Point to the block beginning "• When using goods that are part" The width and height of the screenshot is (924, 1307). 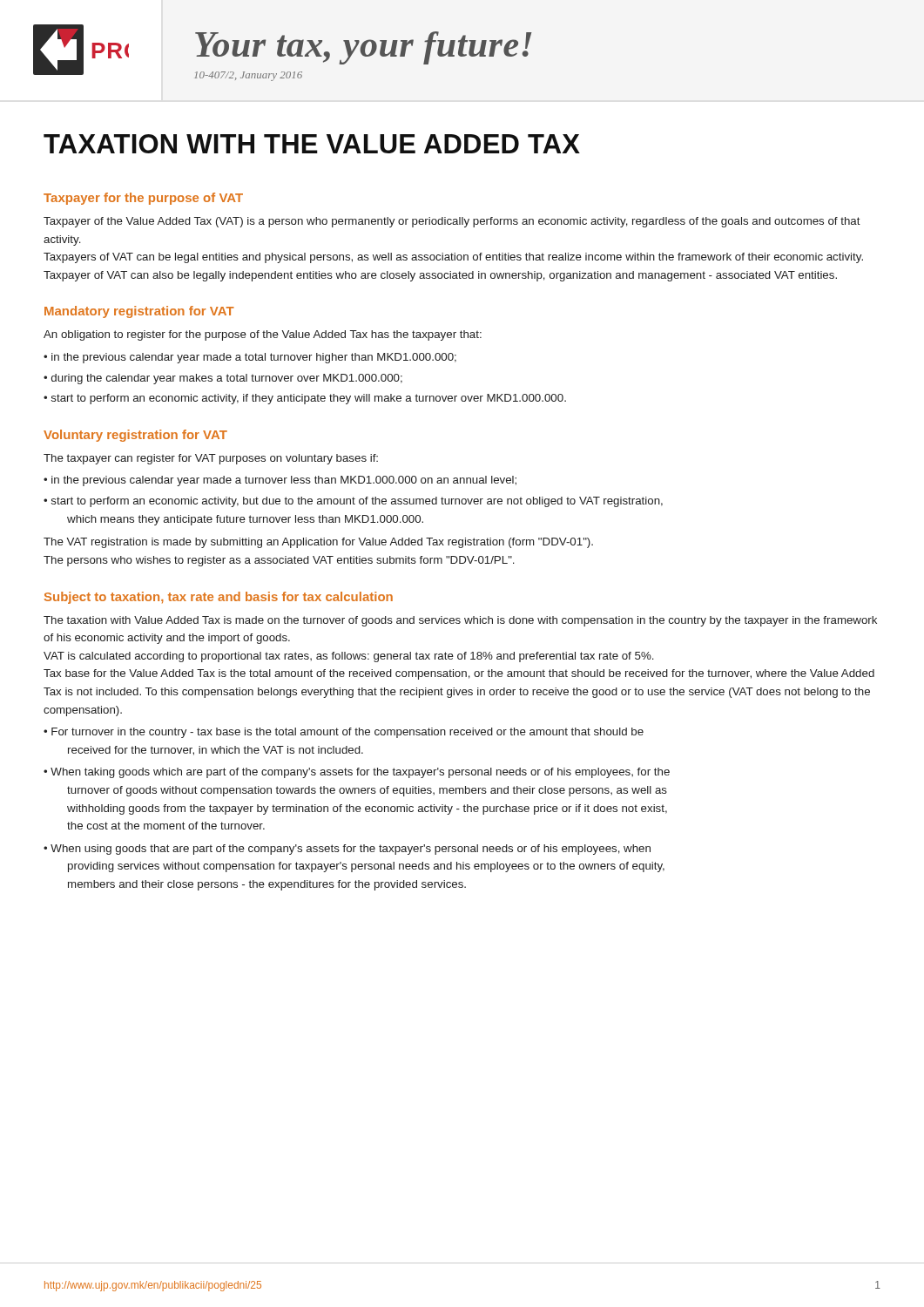point(354,866)
